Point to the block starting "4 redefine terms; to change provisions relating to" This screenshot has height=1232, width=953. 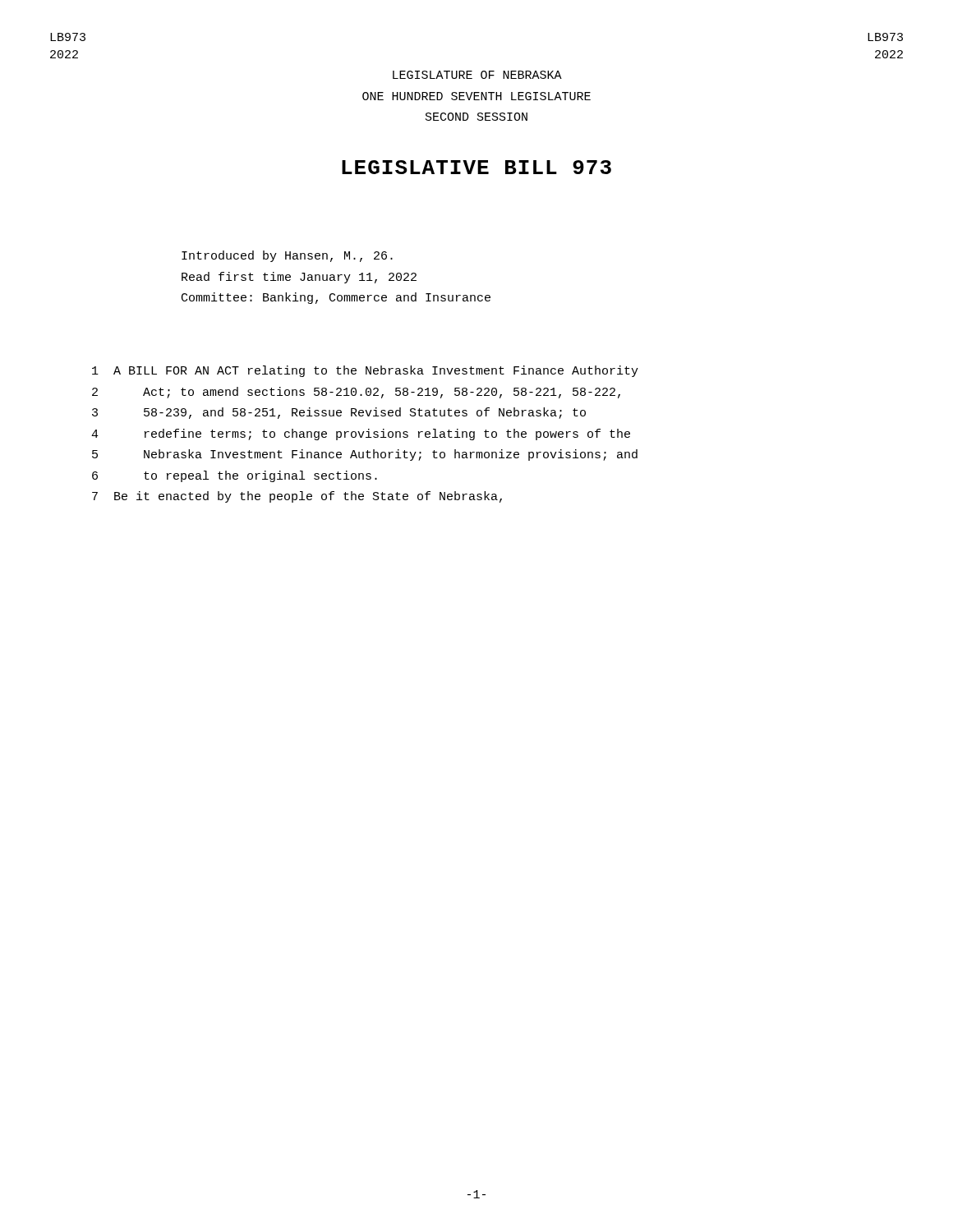[476, 435]
